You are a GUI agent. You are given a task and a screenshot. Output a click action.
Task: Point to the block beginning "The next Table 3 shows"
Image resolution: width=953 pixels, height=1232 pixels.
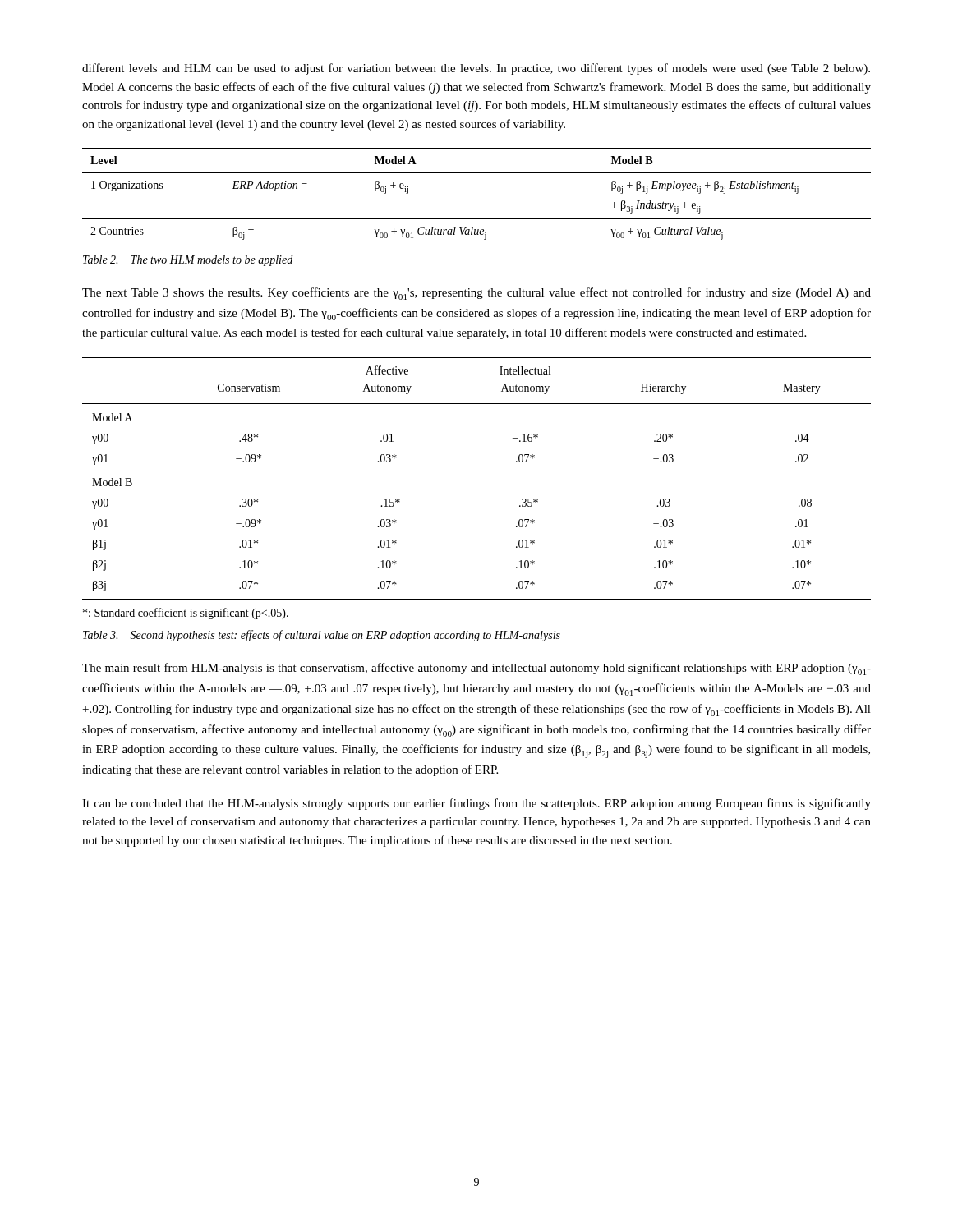476,313
